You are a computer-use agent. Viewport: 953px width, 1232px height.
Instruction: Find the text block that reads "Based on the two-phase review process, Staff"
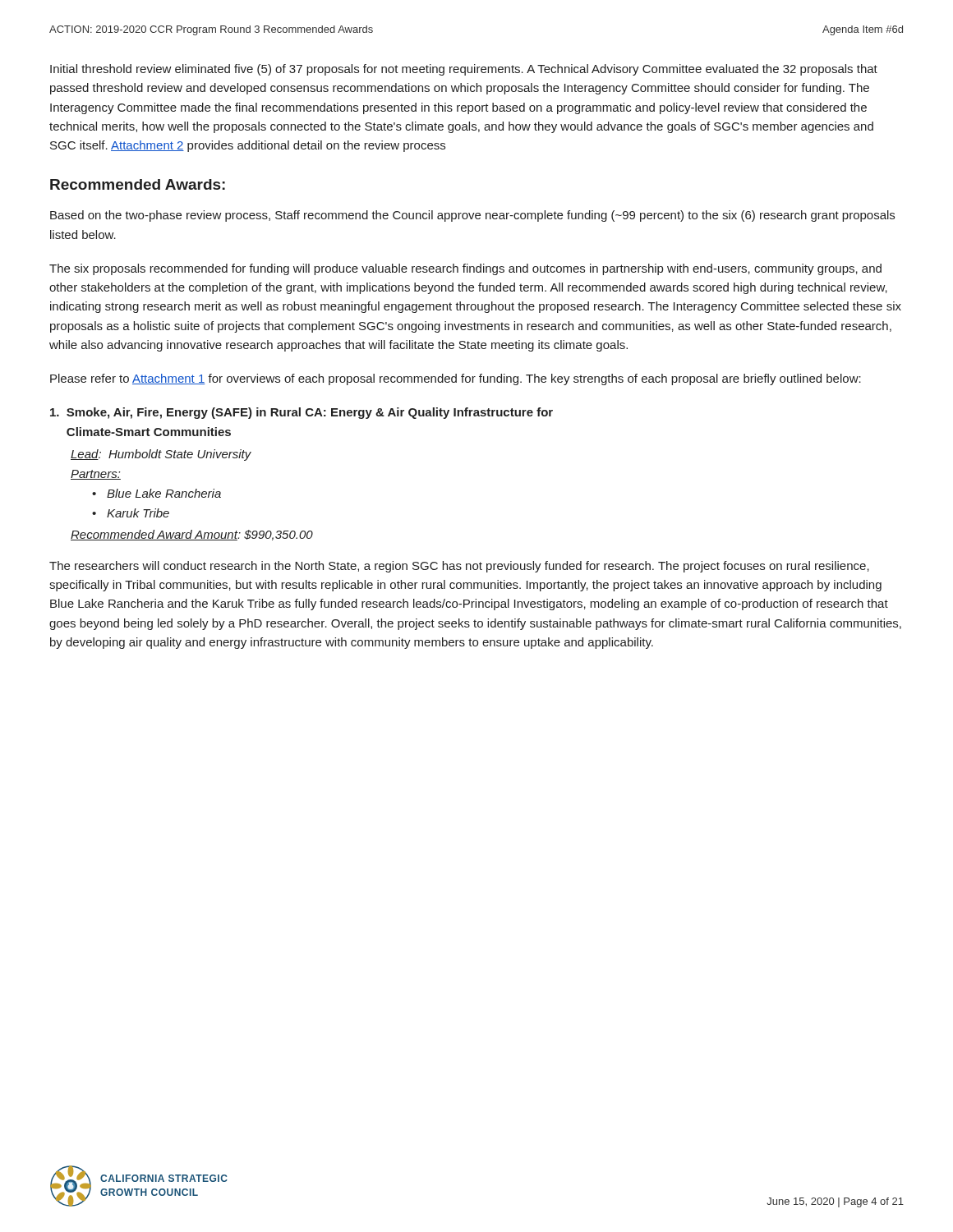coord(472,225)
